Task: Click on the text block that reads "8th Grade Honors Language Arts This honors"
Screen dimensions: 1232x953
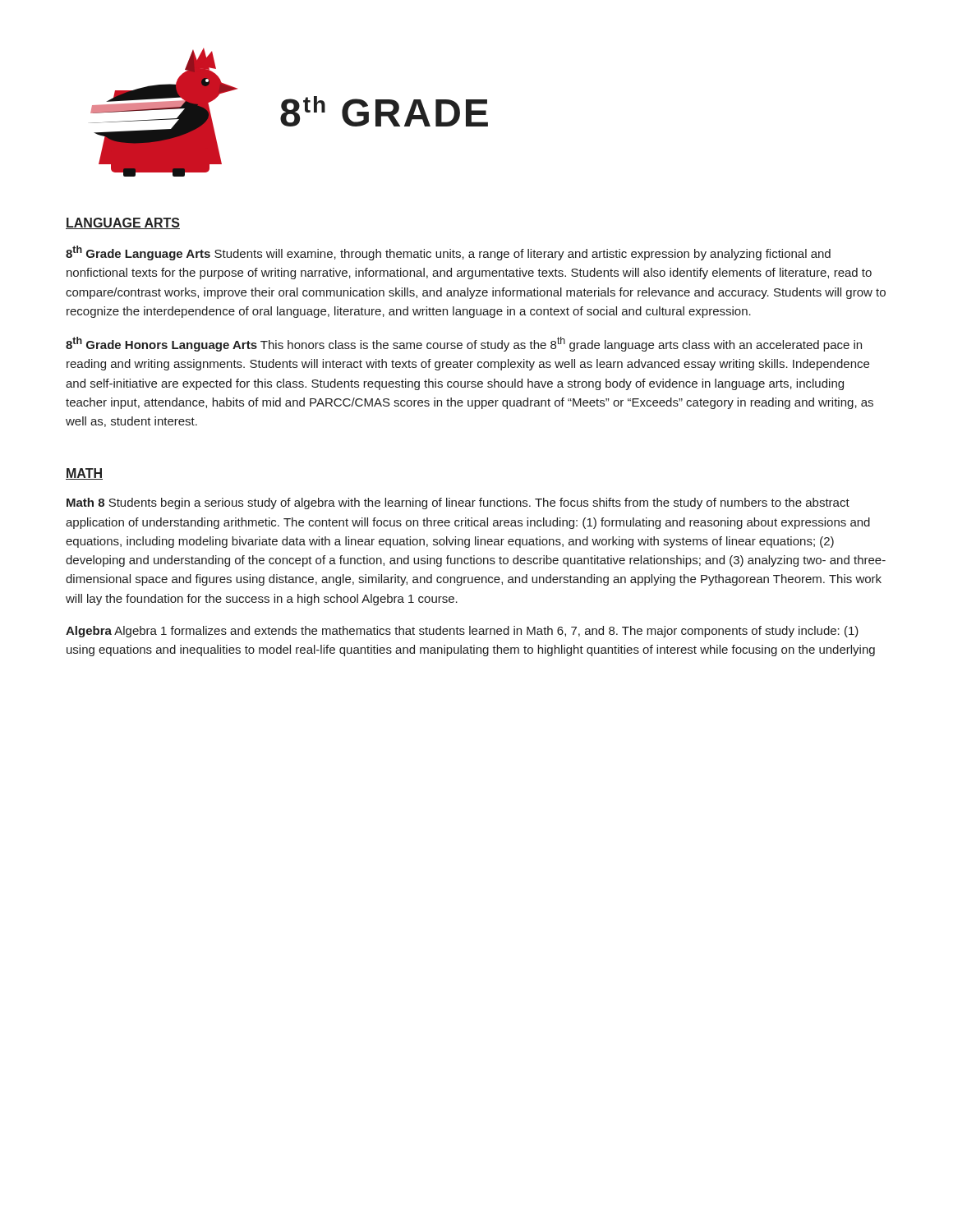Action: [470, 381]
